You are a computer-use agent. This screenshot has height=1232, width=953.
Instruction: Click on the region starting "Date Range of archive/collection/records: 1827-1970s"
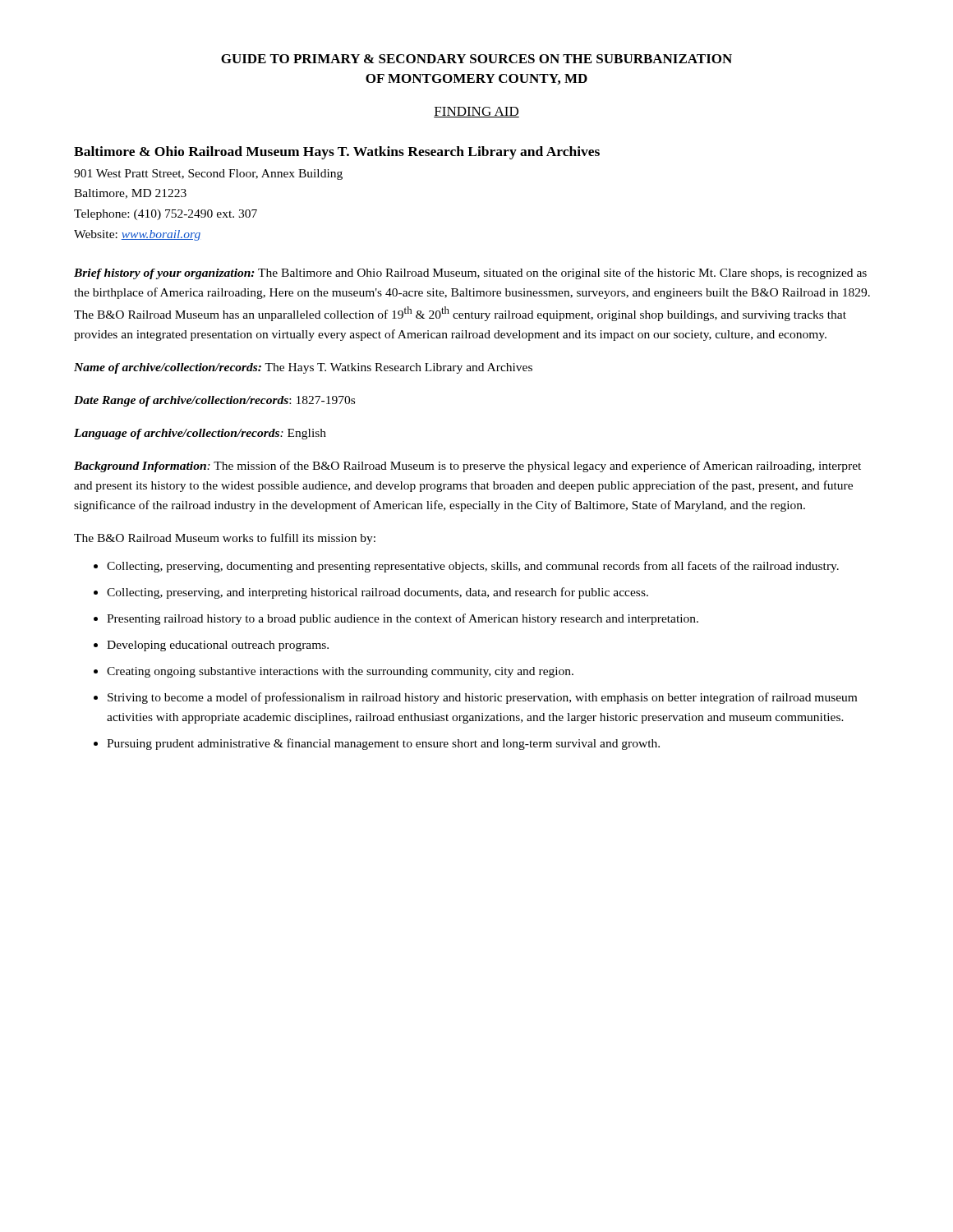click(x=215, y=400)
